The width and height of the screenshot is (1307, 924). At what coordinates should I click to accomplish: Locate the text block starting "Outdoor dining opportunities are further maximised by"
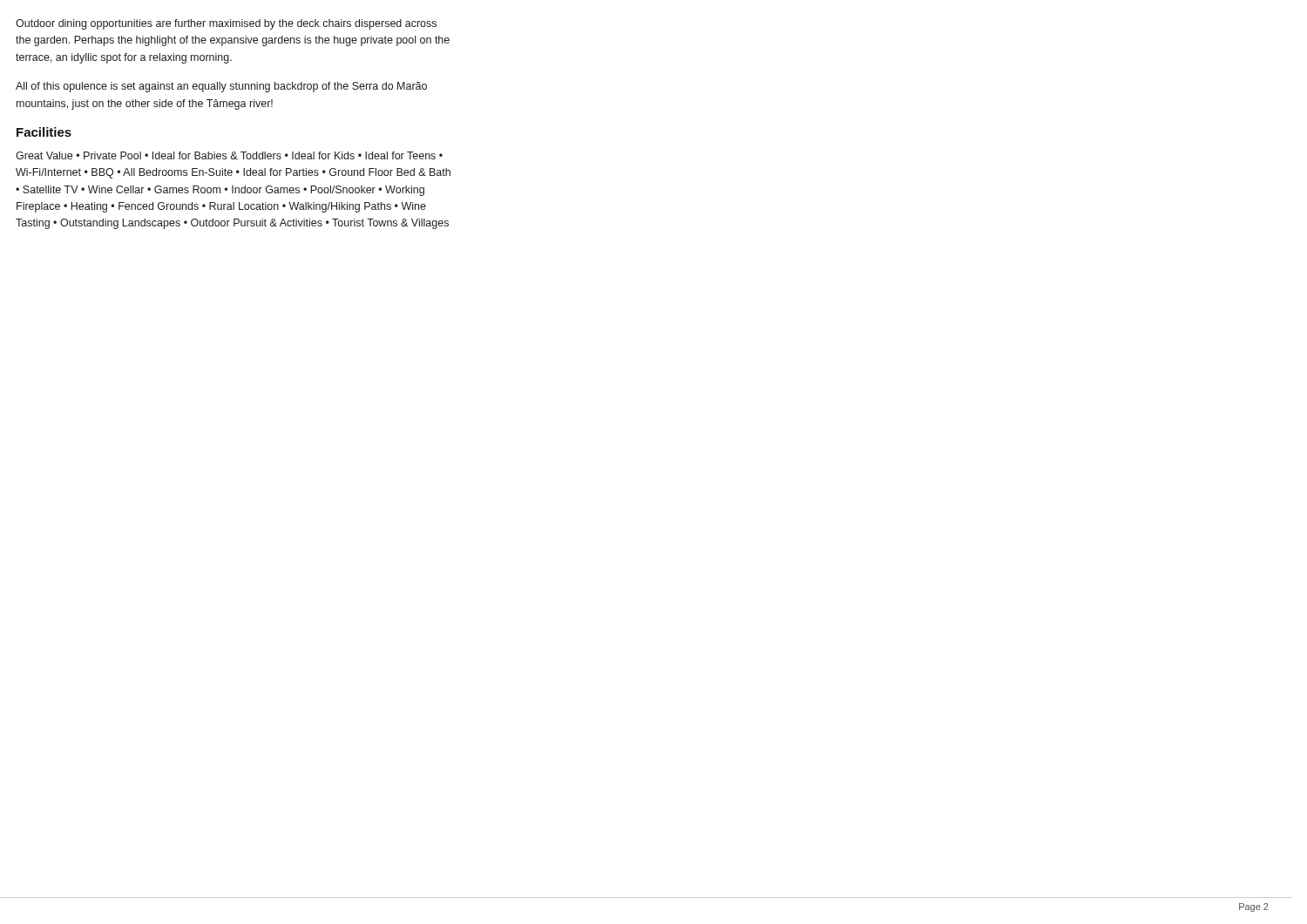point(233,40)
